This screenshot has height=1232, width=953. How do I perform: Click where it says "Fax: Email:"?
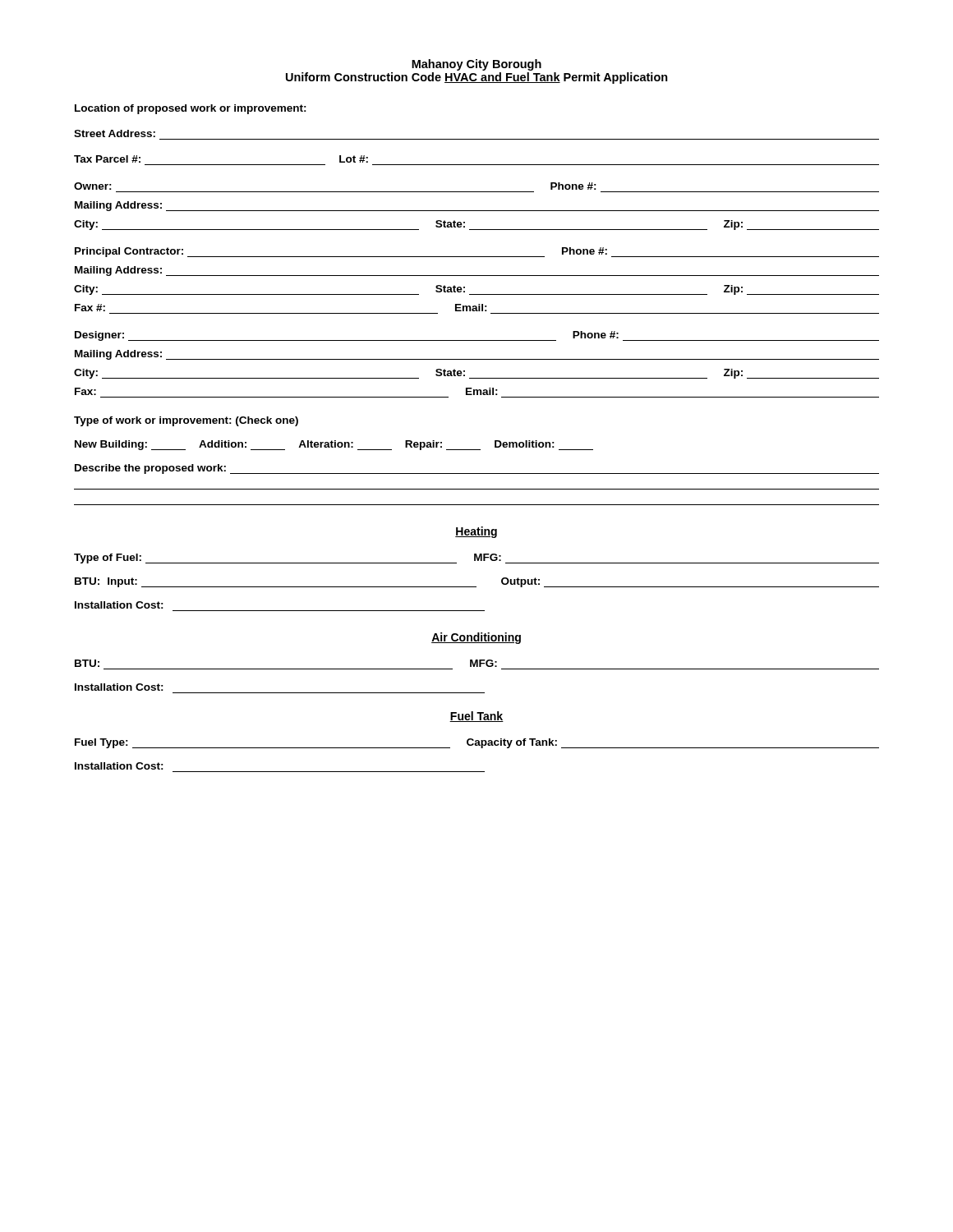(476, 391)
